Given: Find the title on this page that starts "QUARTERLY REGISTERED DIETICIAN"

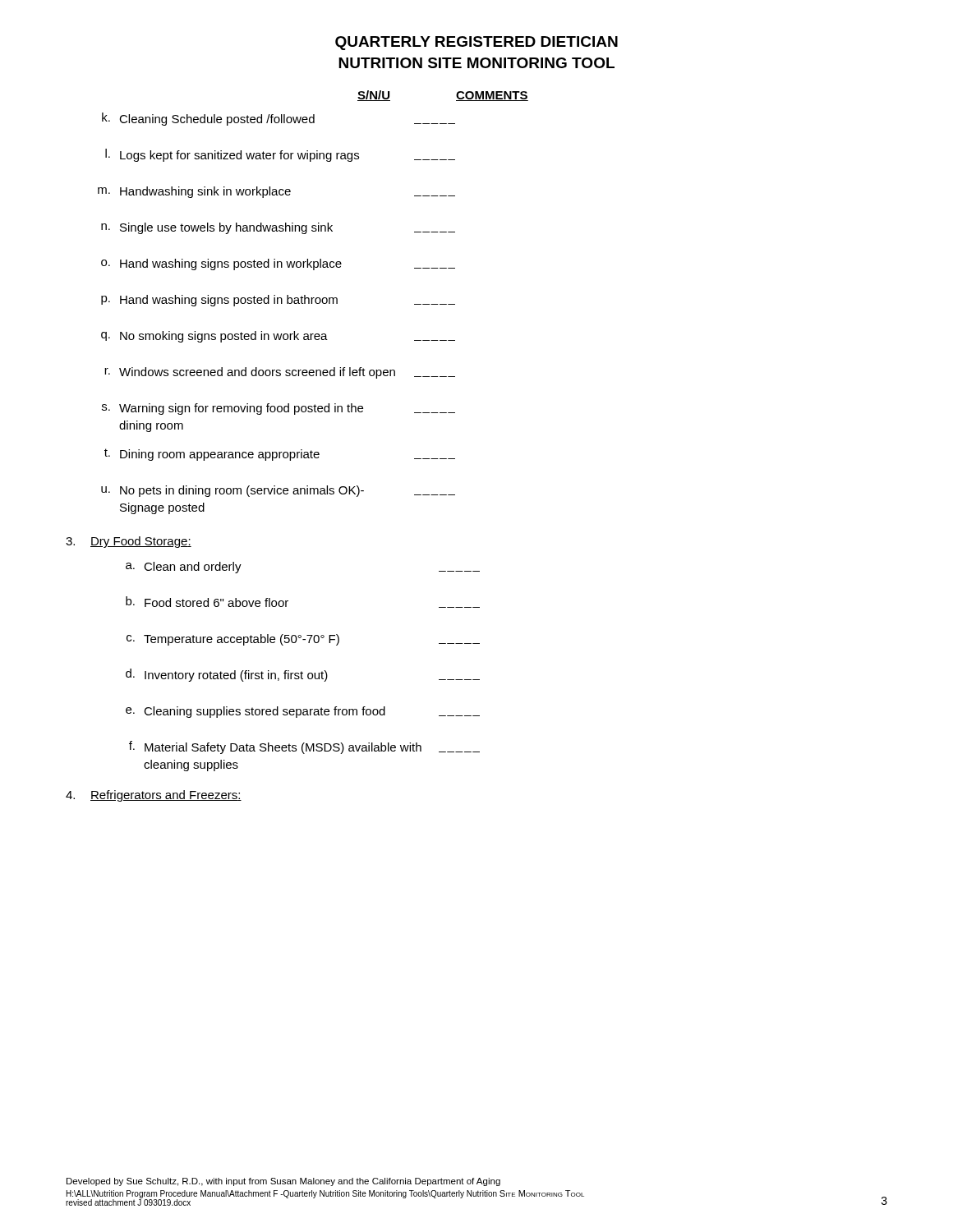Looking at the screenshot, I should click(476, 52).
